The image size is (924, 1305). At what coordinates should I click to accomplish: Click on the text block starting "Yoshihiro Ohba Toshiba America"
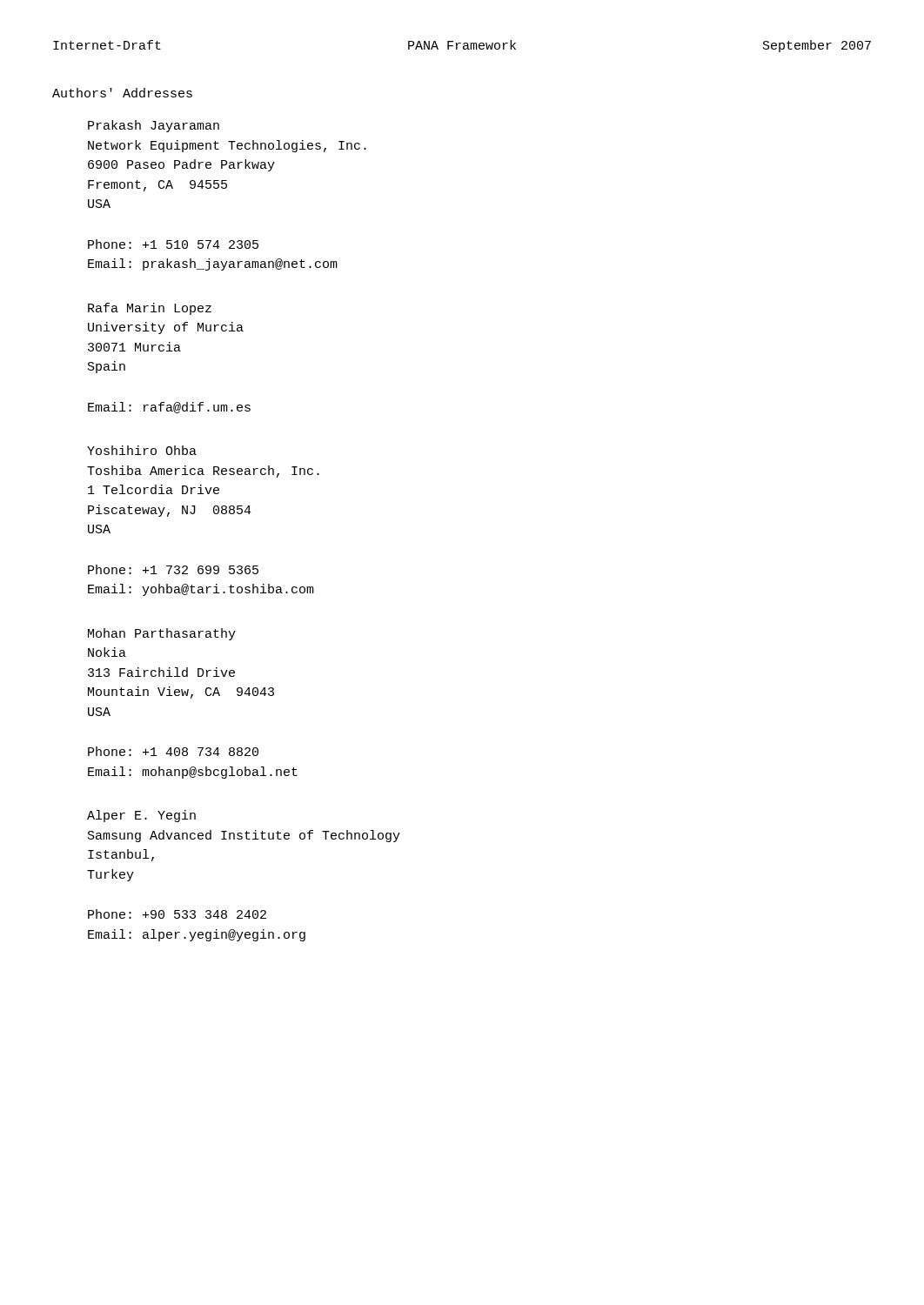tap(204, 491)
